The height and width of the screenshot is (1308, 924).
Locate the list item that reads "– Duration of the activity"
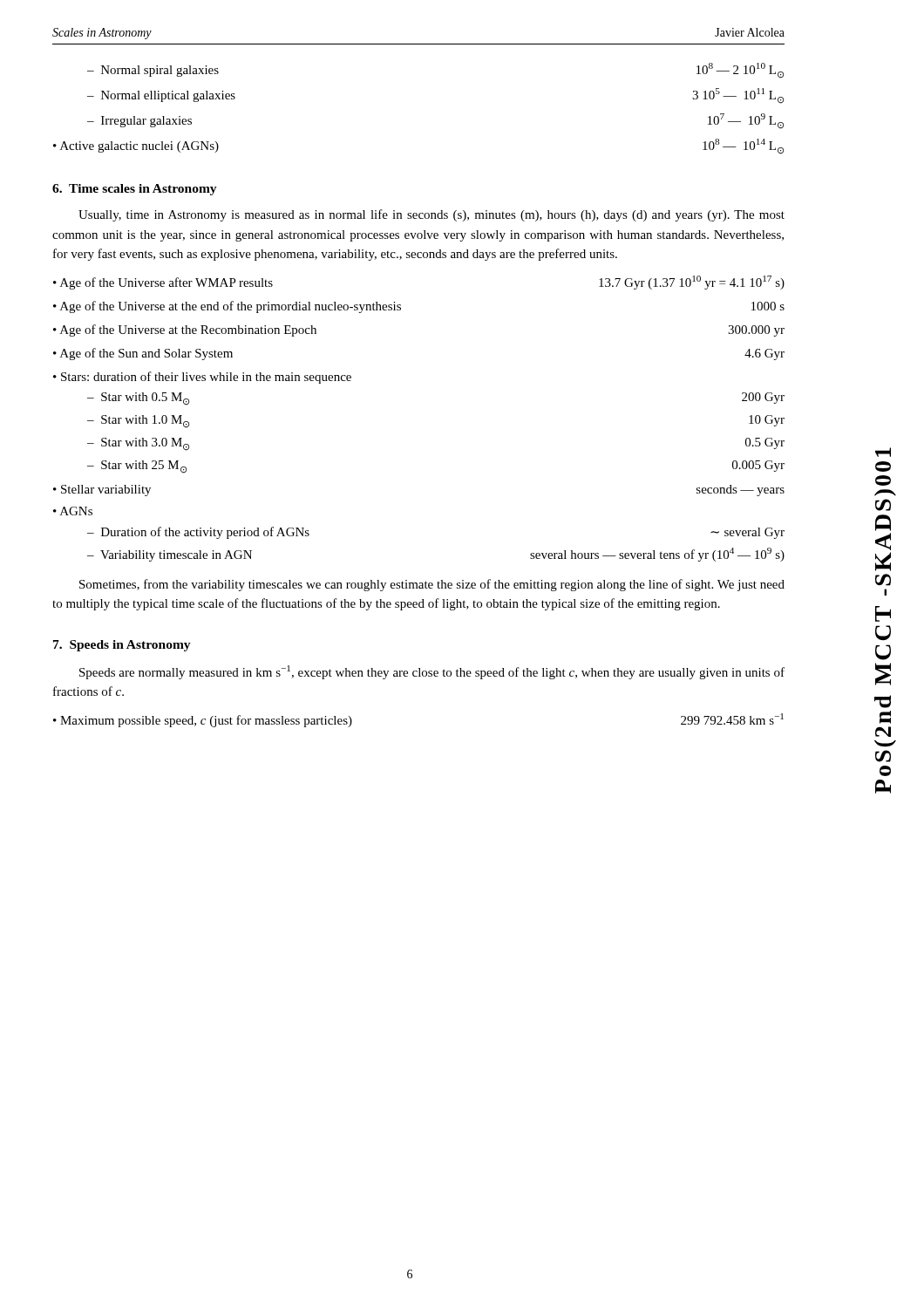tap(207, 532)
